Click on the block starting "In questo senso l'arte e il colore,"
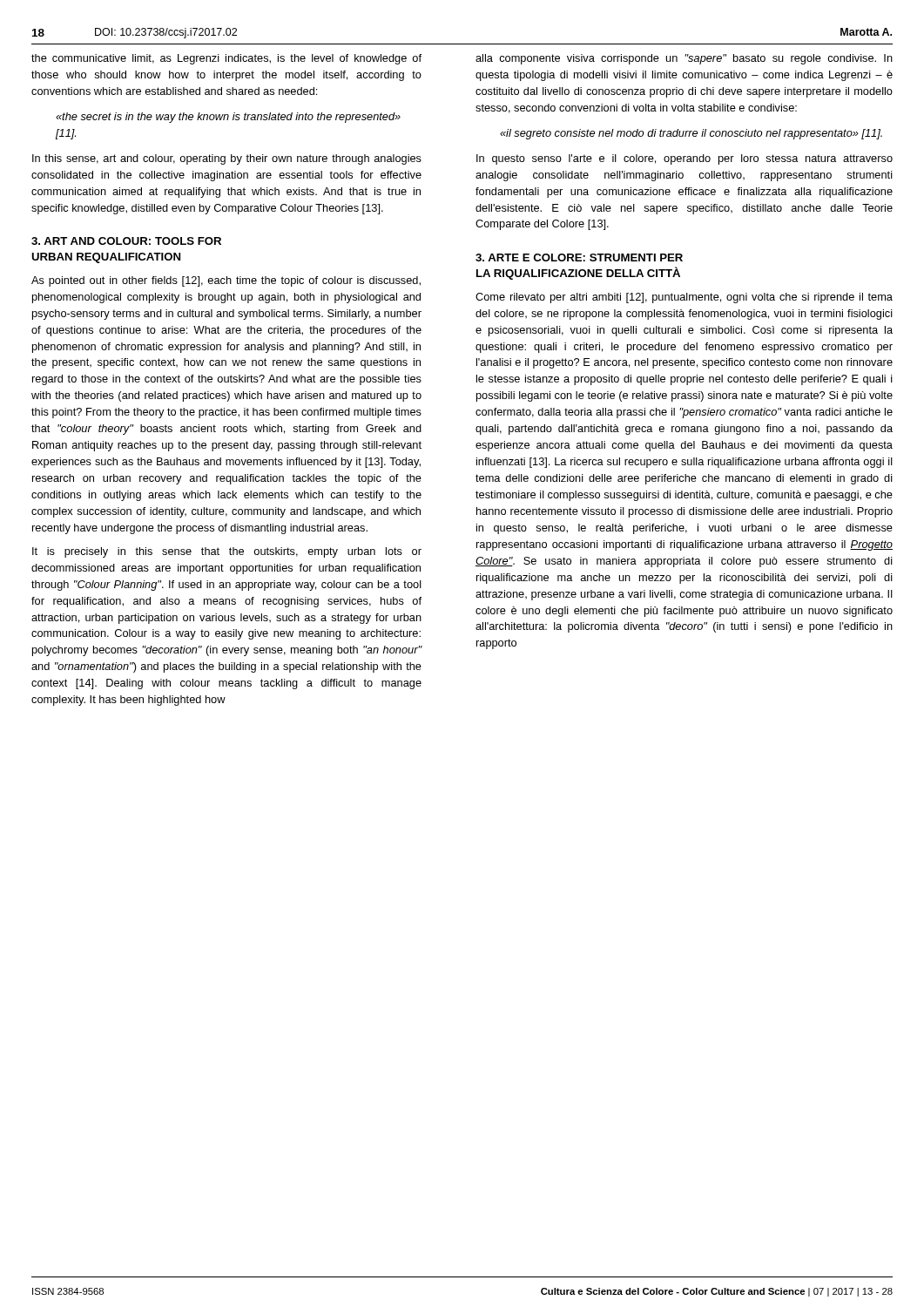 [x=684, y=191]
